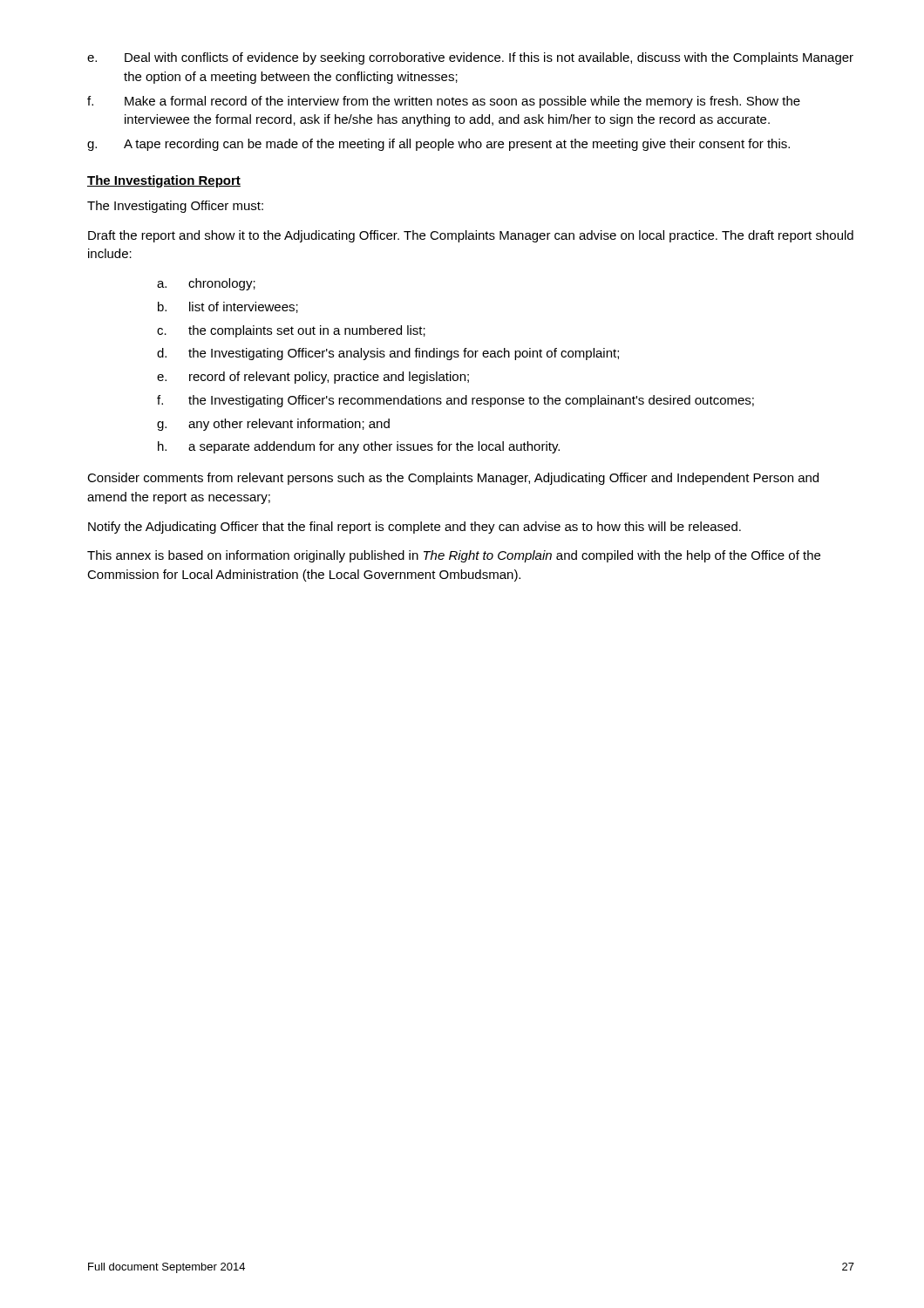Find the block on this page that starts "e. record of"

(313, 378)
